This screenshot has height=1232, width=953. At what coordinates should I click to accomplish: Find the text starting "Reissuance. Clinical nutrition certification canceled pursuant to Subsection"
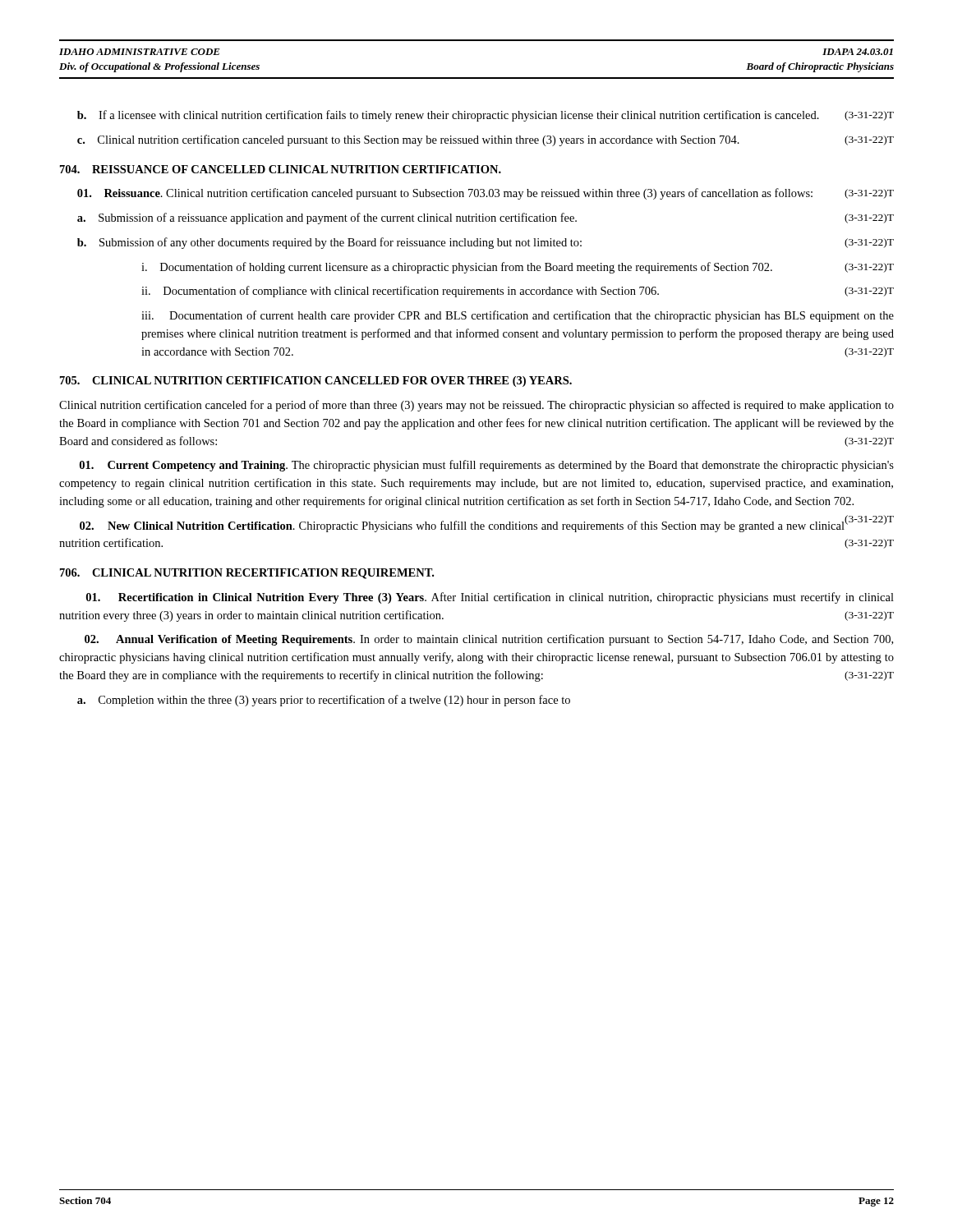(x=476, y=193)
